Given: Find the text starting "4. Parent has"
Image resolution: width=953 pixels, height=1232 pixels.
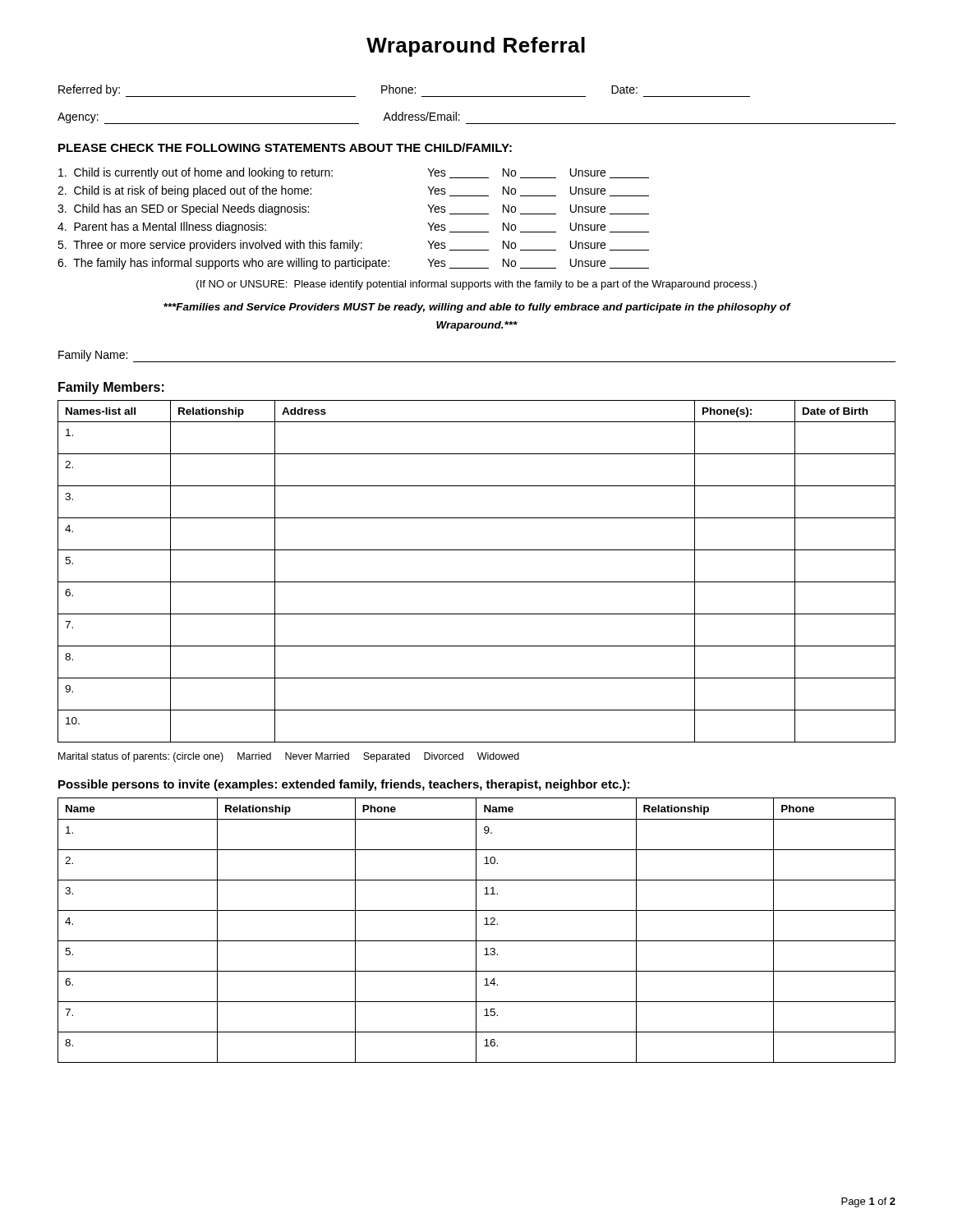Looking at the screenshot, I should point(160,227).
